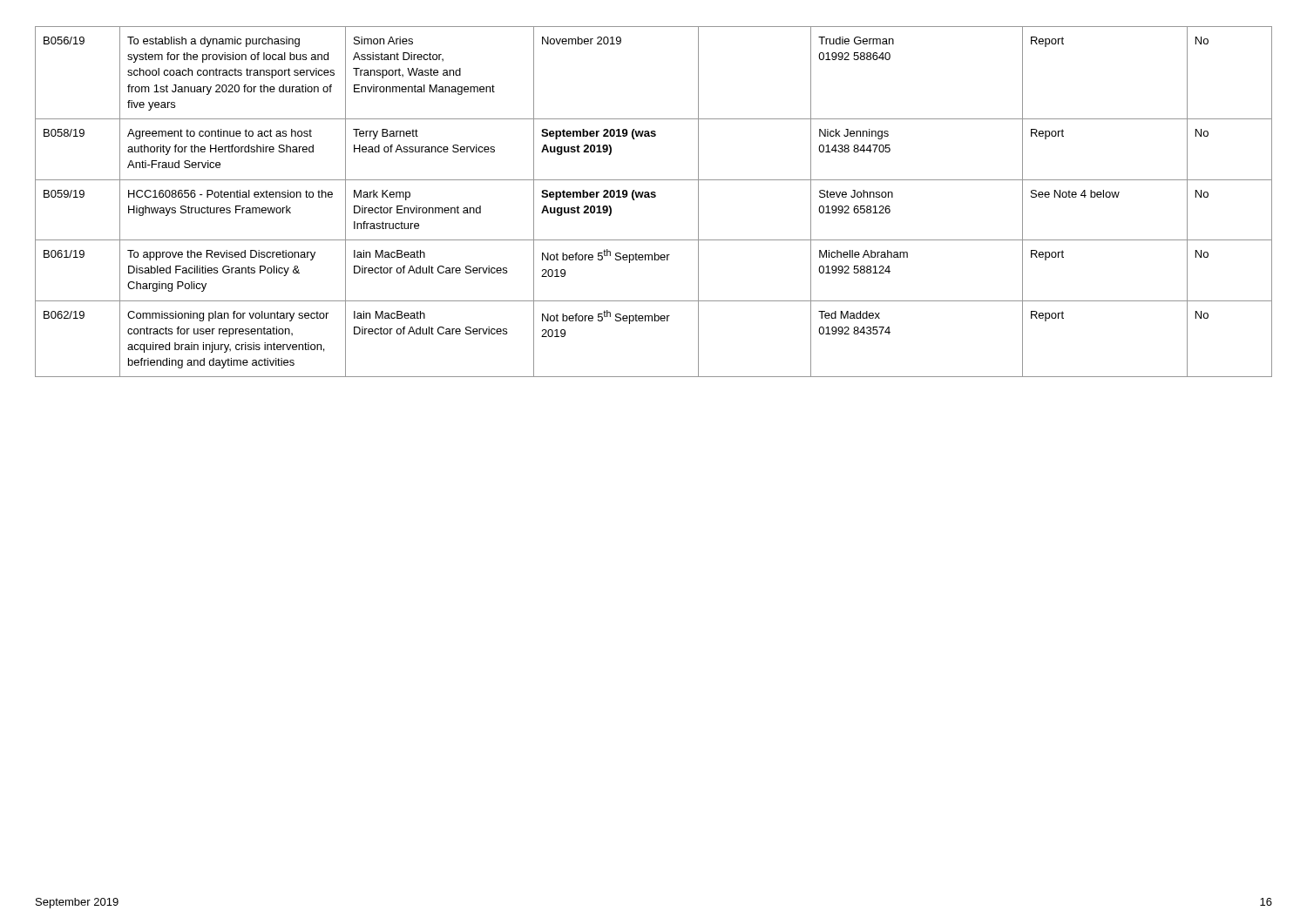
Task: Locate the table
Action: [654, 202]
